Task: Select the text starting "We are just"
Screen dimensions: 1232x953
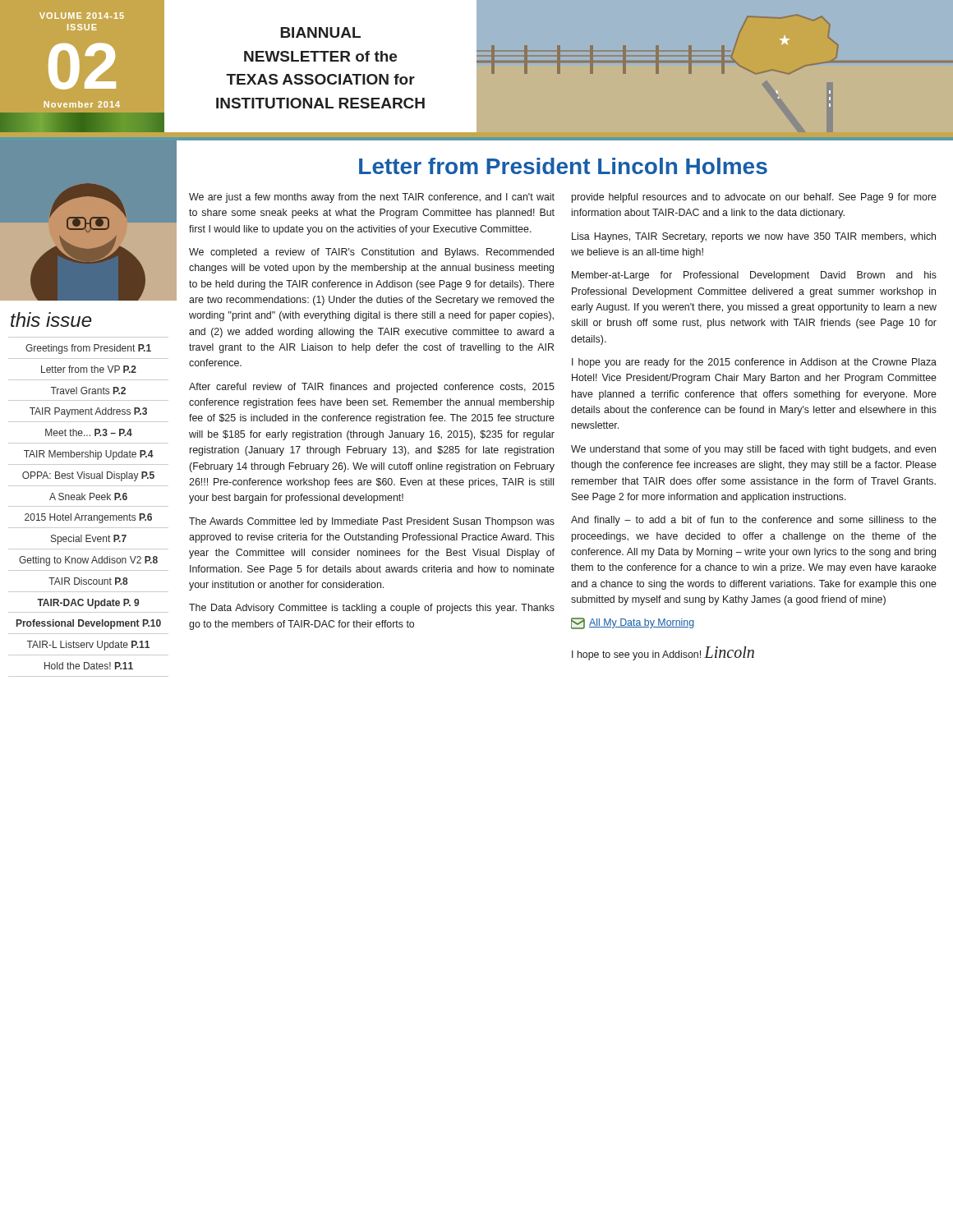Action: pos(372,411)
